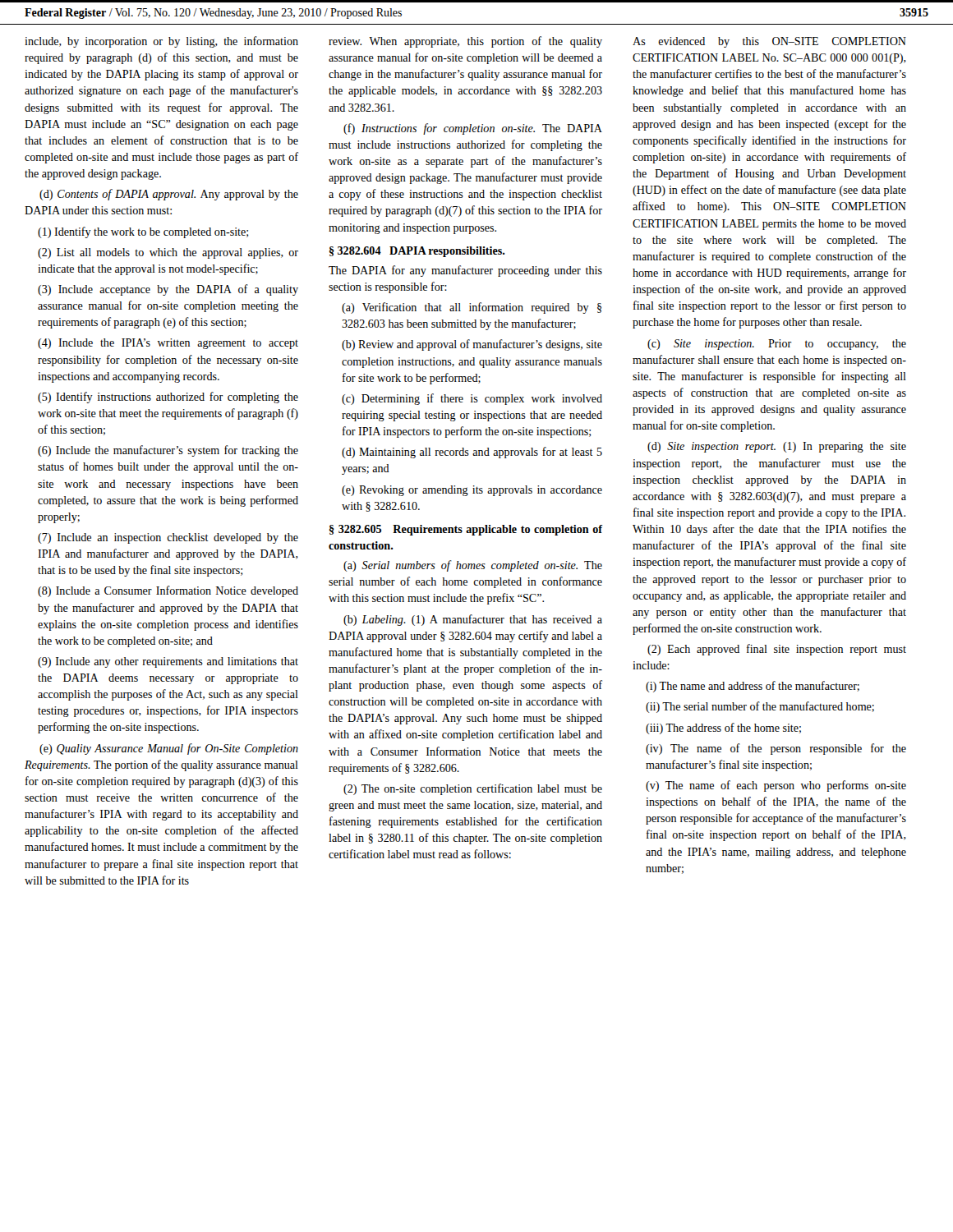Point to the text block starting "(e) Quality Assurance"
This screenshot has width=953, height=1232.
(x=161, y=814)
